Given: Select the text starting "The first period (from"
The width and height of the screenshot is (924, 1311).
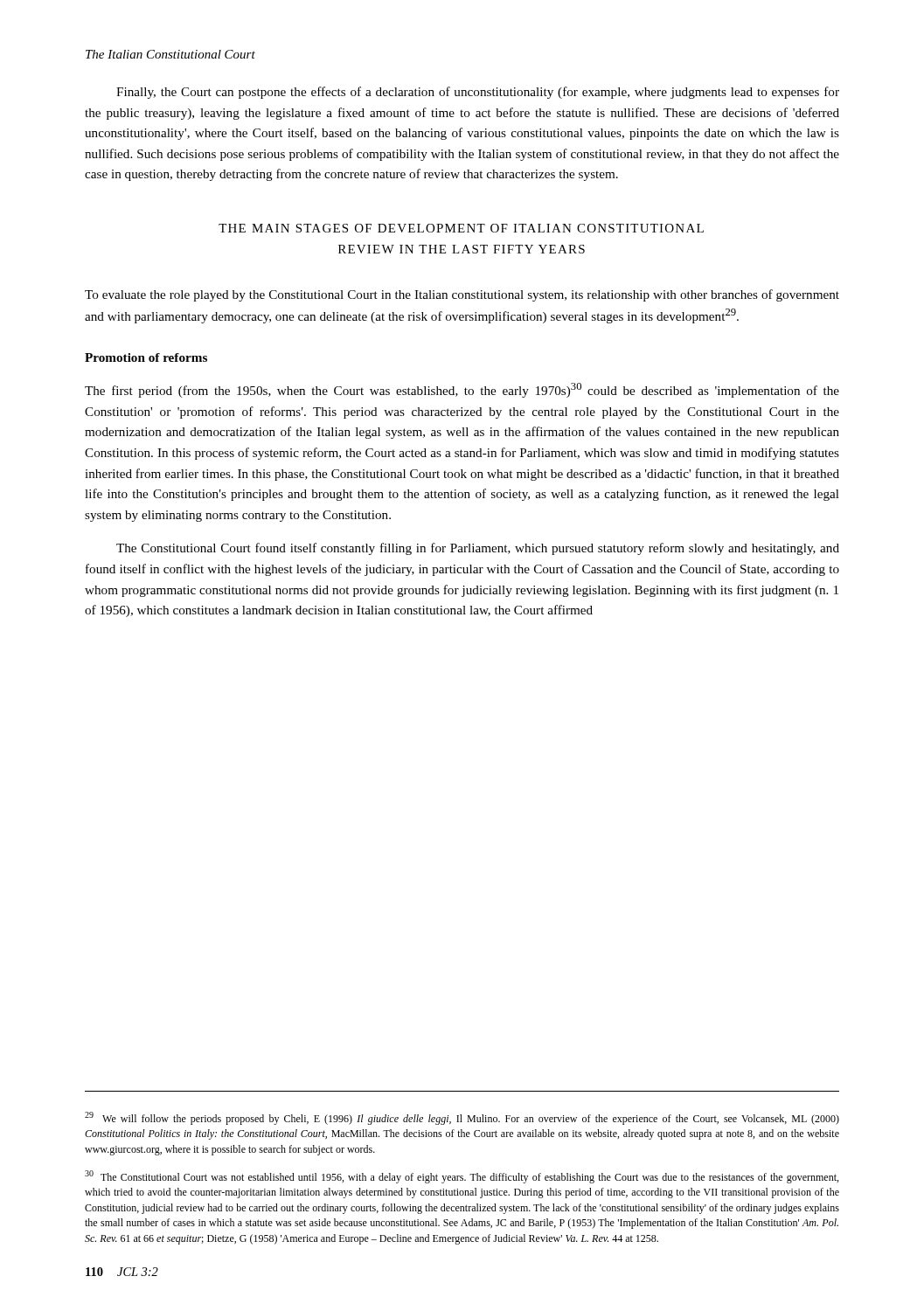Looking at the screenshot, I should [462, 499].
